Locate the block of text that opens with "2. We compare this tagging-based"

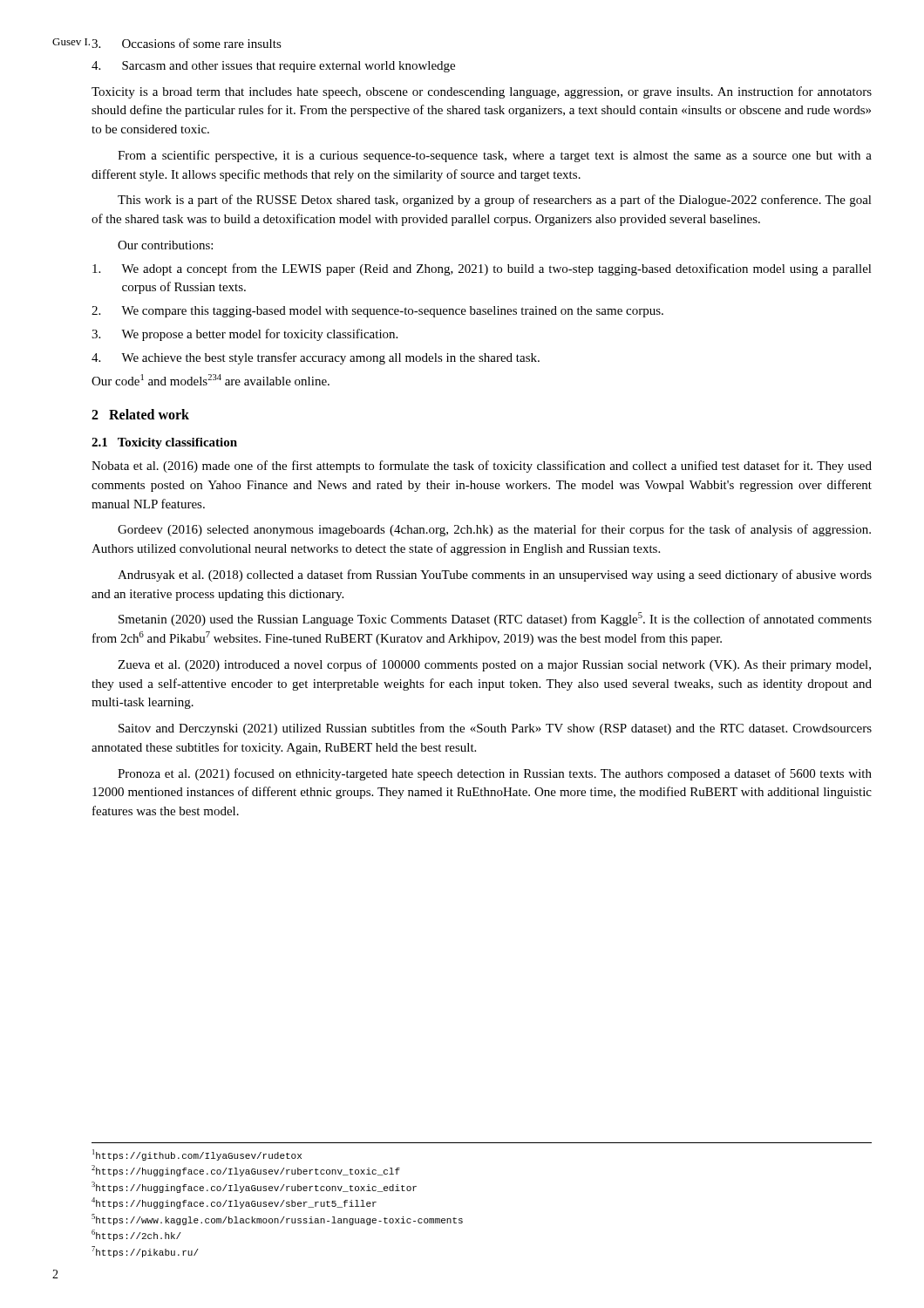click(482, 311)
